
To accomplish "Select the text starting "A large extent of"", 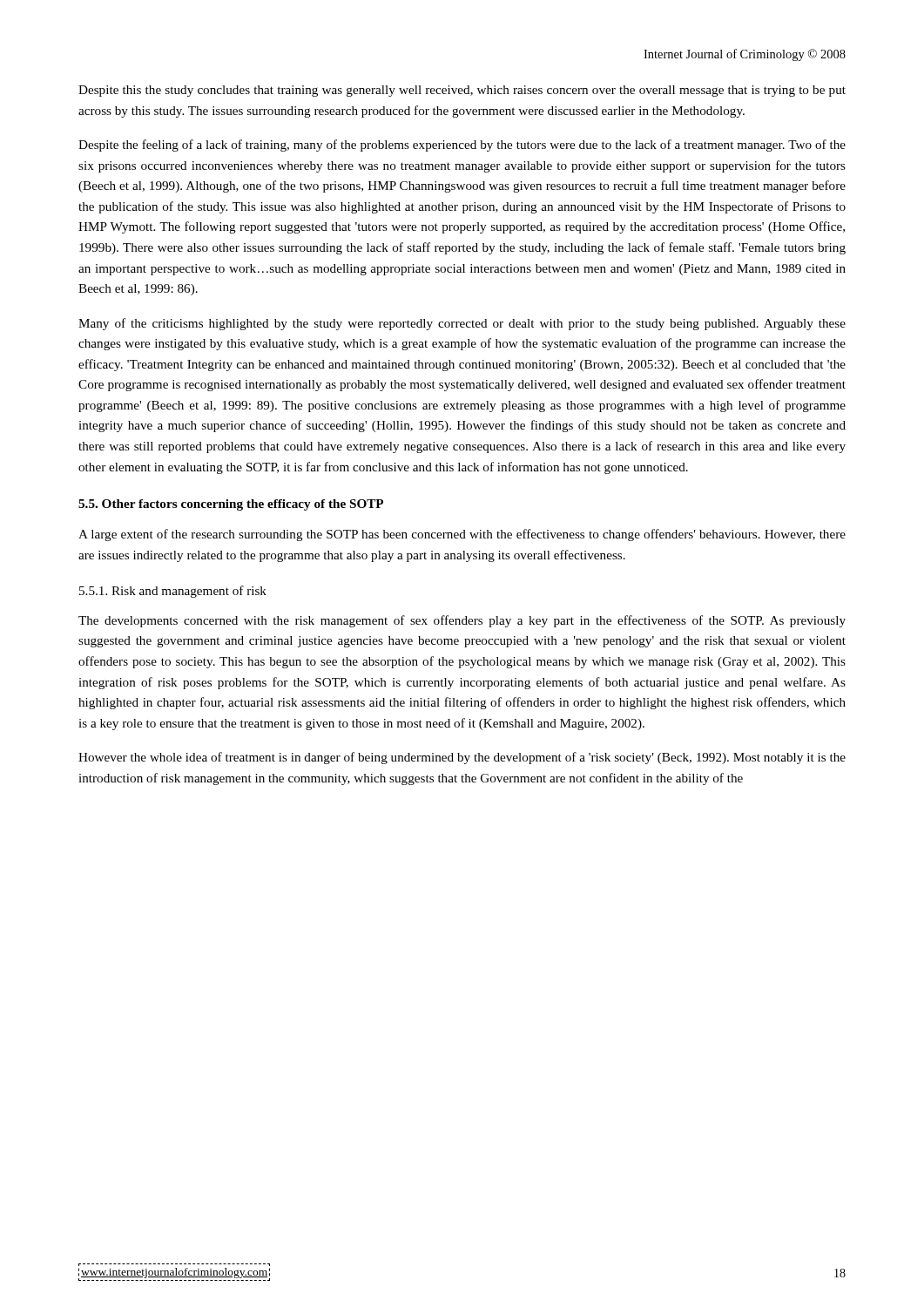I will (462, 544).
